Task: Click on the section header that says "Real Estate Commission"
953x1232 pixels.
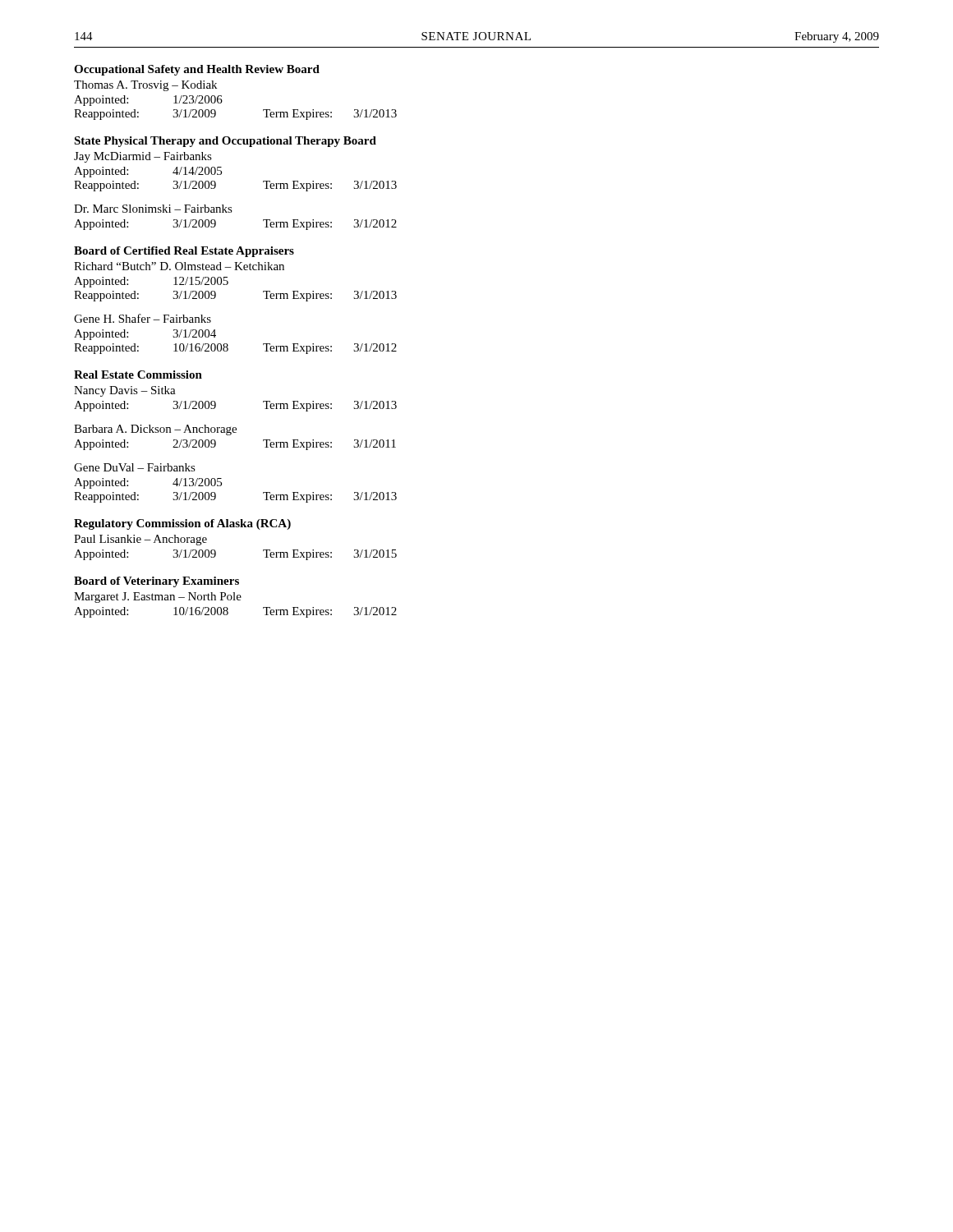Action: click(x=138, y=375)
